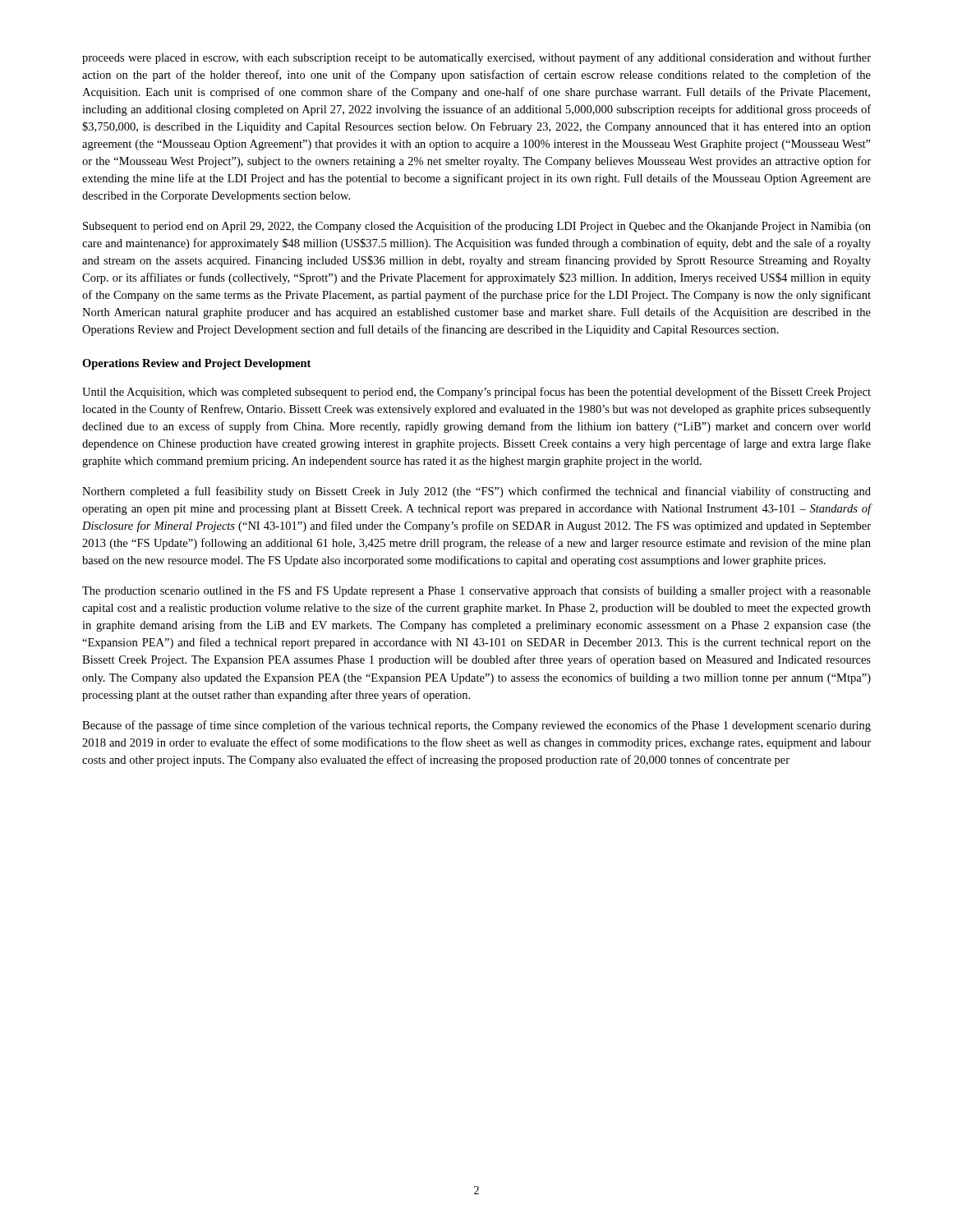Find the block starting "Operations Review and"

click(x=197, y=363)
